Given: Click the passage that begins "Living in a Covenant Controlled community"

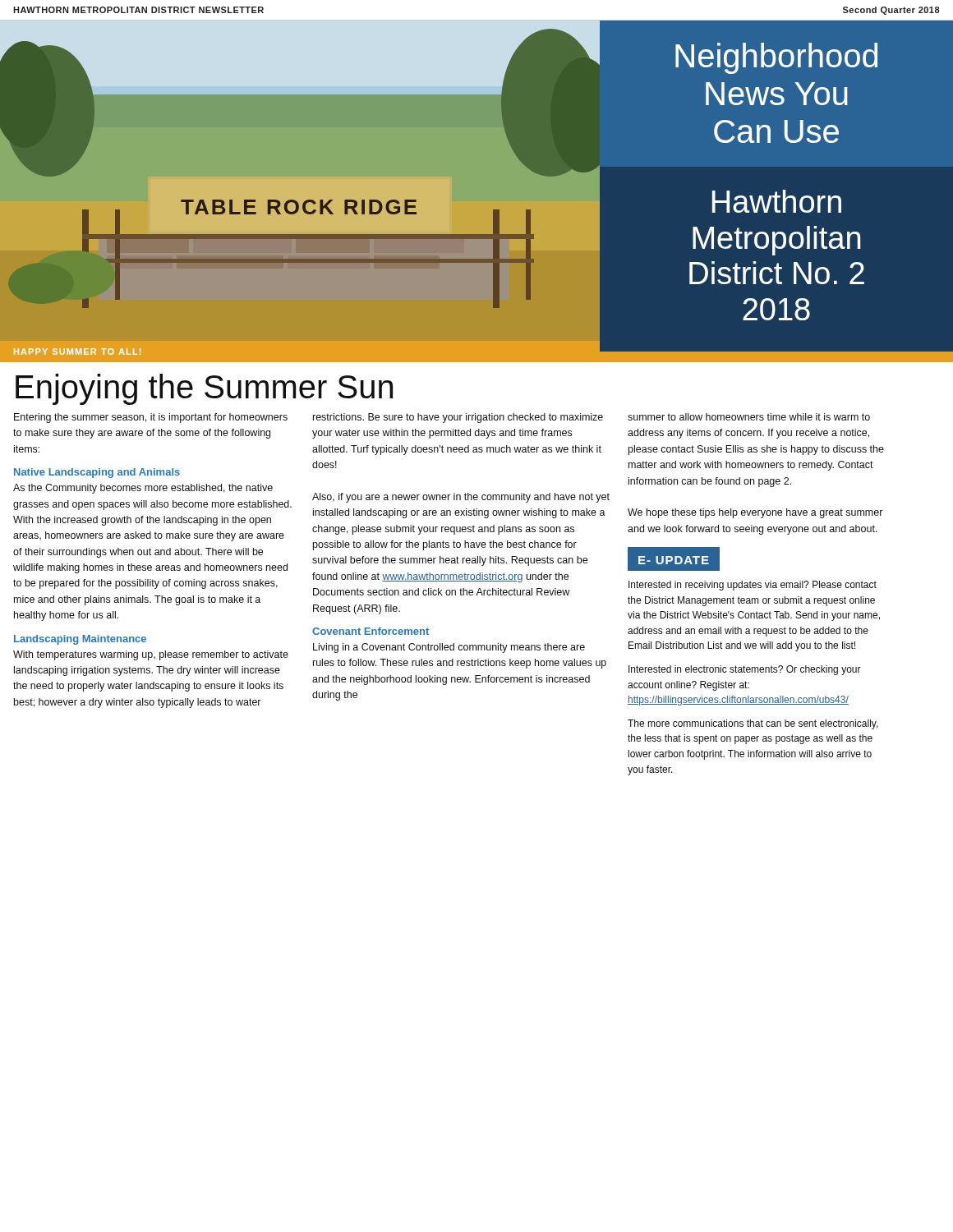Looking at the screenshot, I should (459, 671).
